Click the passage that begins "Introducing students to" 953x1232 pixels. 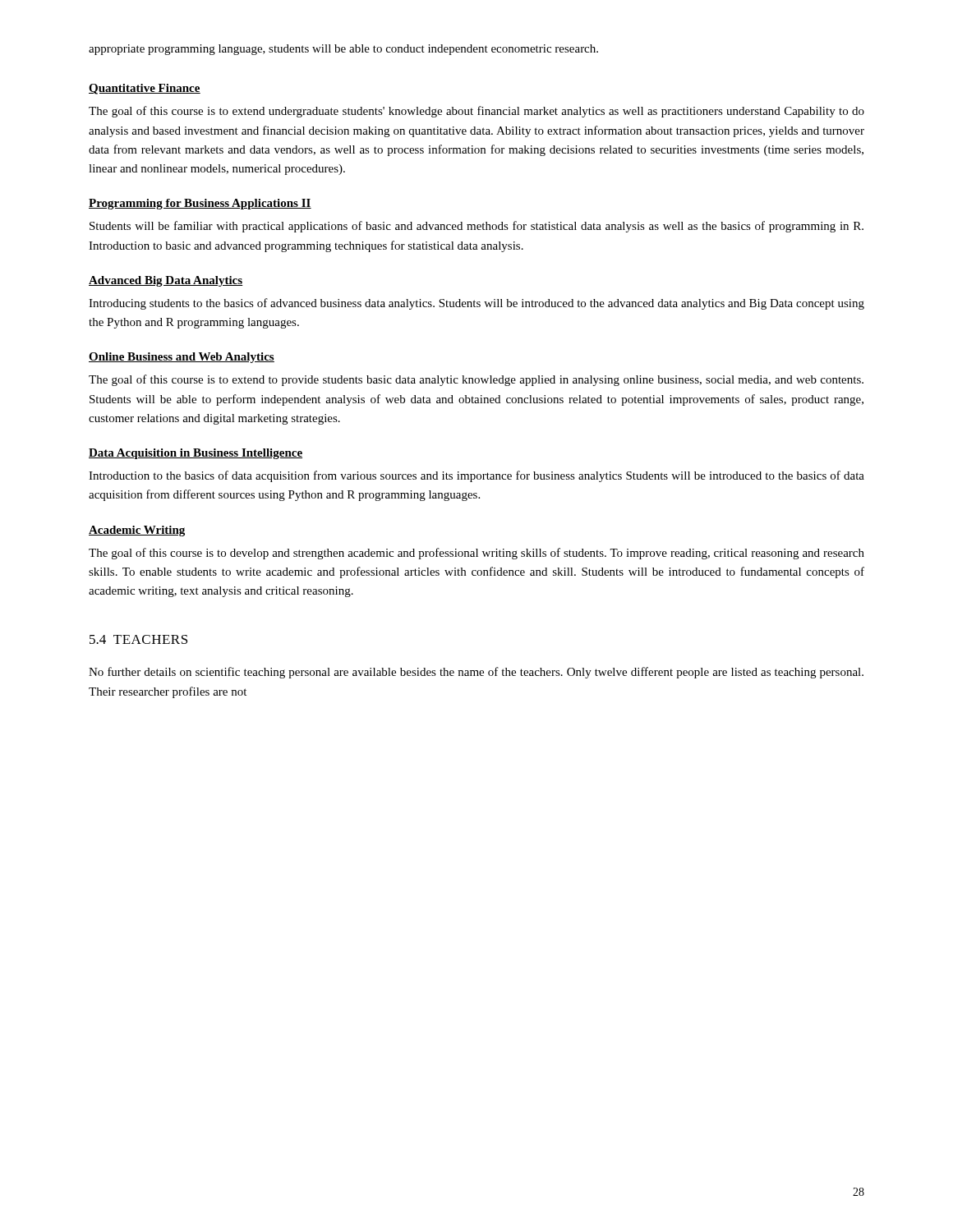[x=476, y=312]
